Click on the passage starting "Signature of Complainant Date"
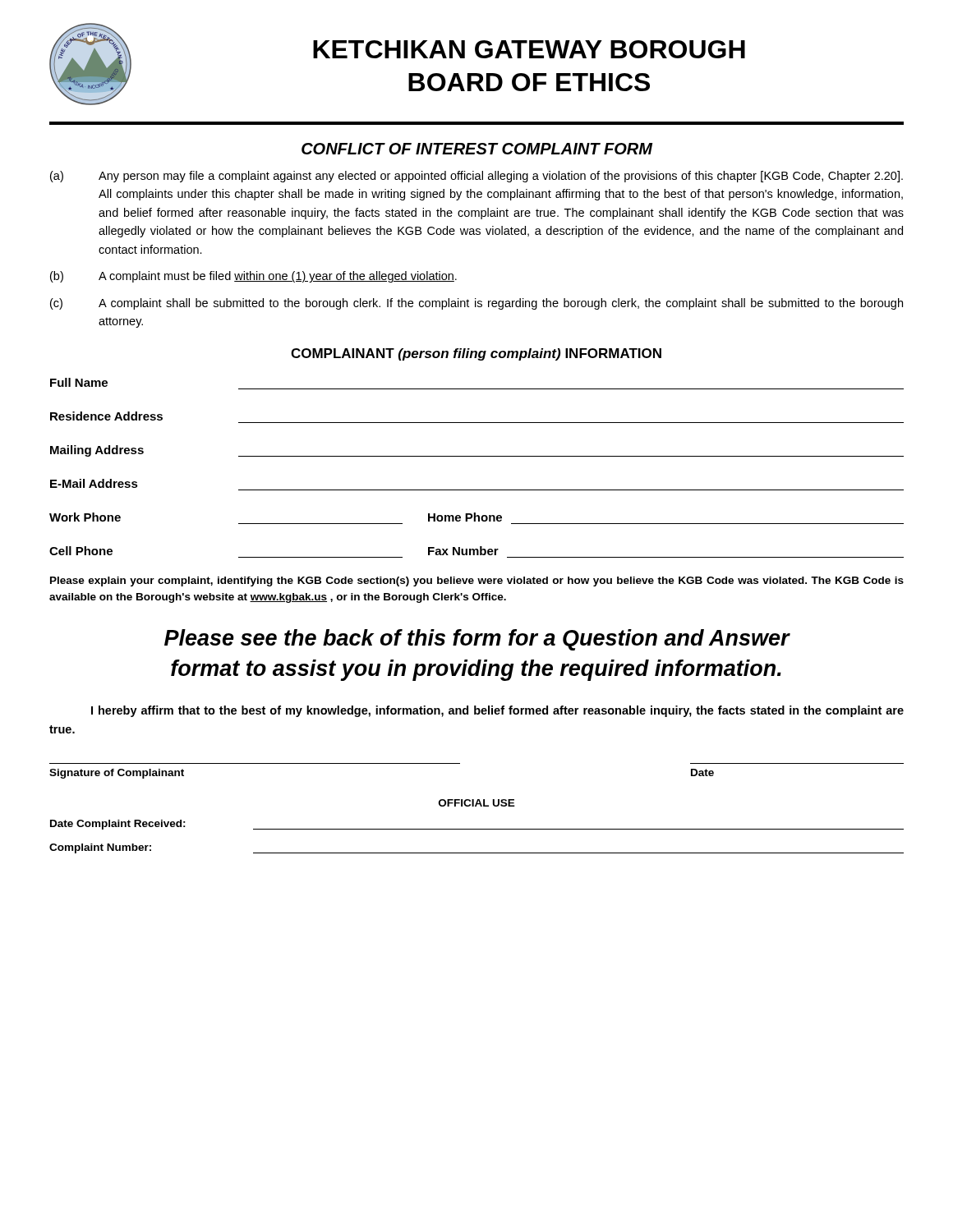 109,773
